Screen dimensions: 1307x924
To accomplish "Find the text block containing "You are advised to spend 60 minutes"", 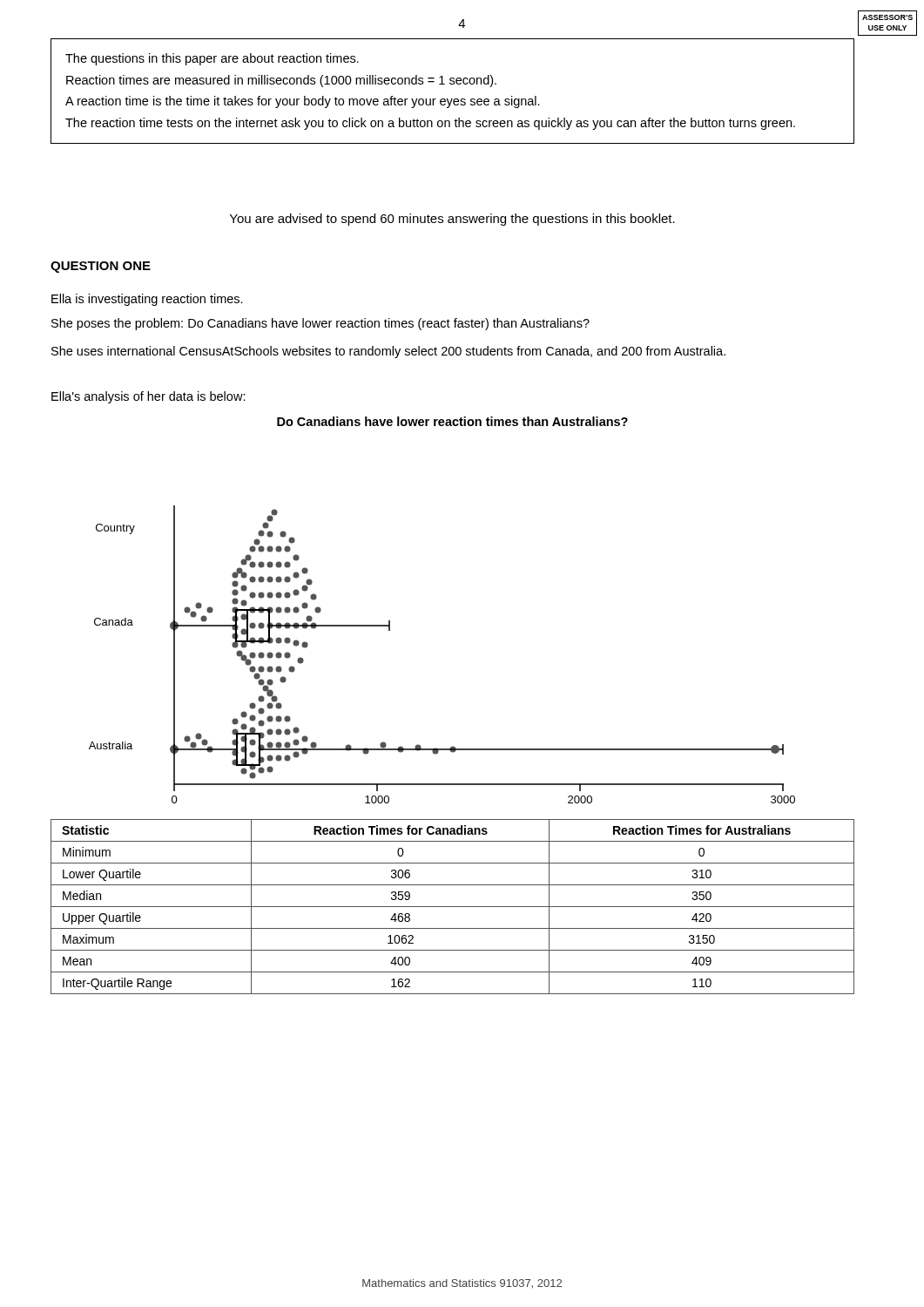I will [452, 218].
